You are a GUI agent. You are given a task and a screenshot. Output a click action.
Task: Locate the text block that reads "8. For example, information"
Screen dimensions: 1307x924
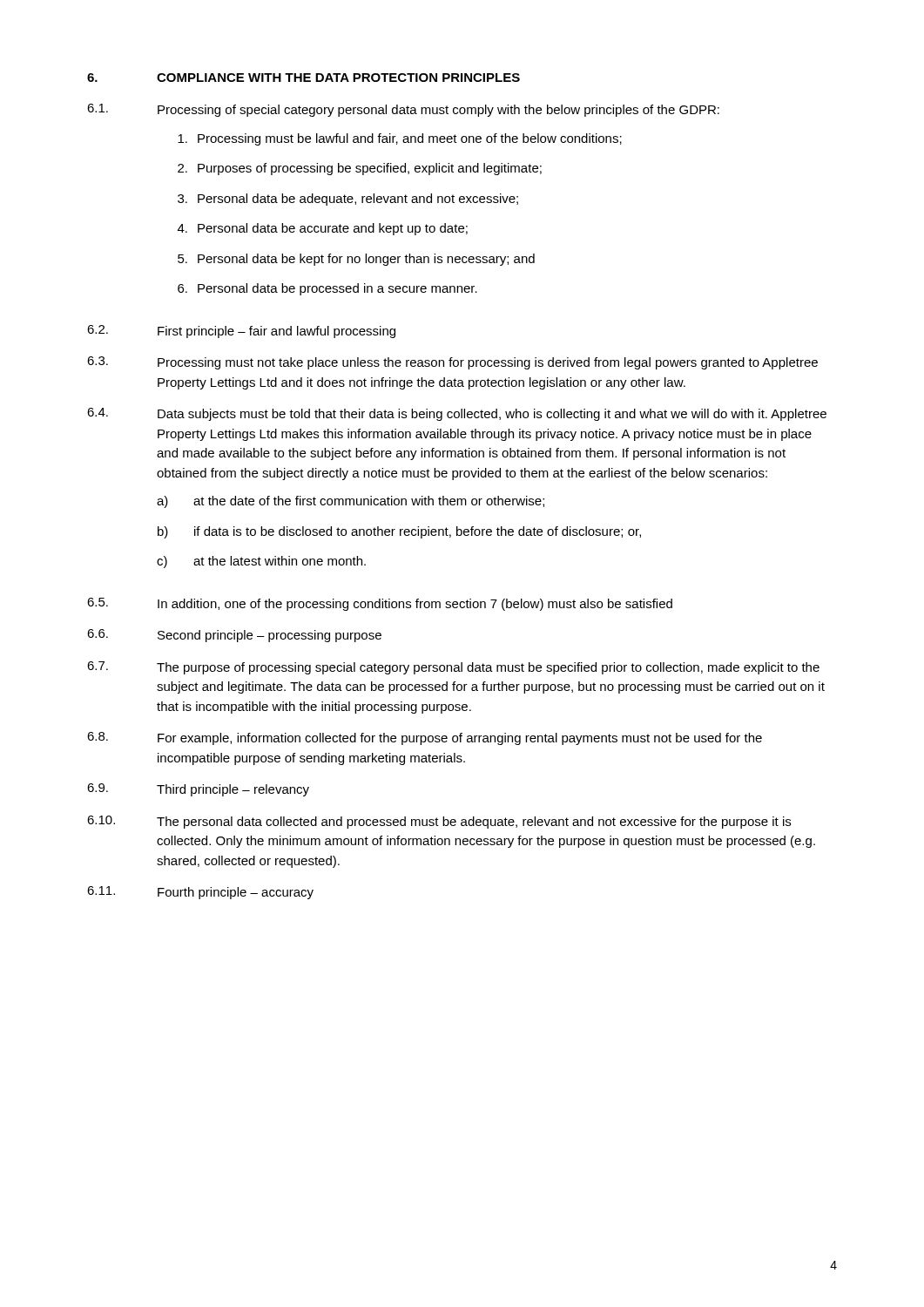click(462, 748)
